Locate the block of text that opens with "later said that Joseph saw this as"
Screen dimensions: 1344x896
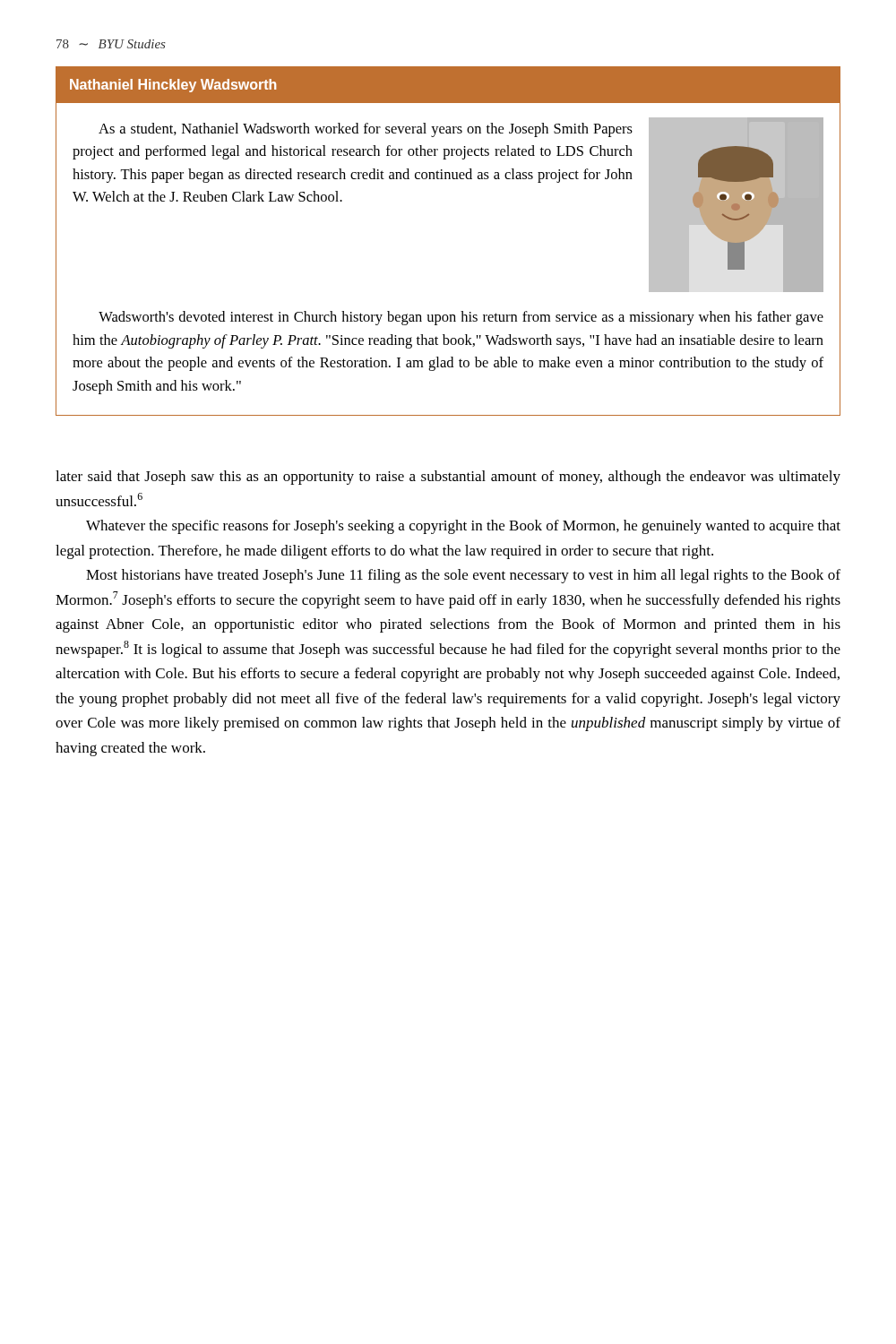(x=448, y=612)
